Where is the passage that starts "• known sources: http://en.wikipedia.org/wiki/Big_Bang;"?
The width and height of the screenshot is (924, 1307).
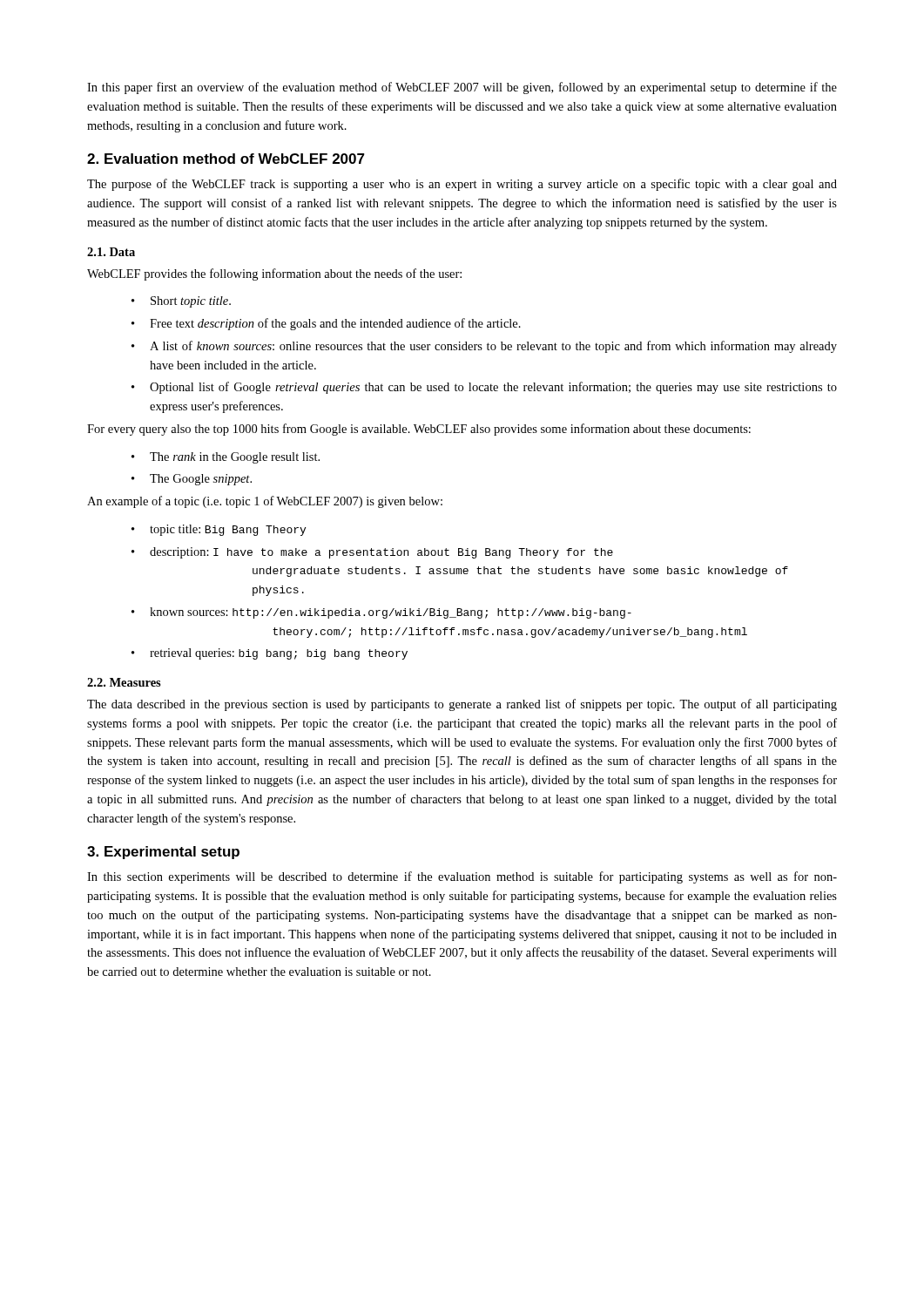coord(484,622)
